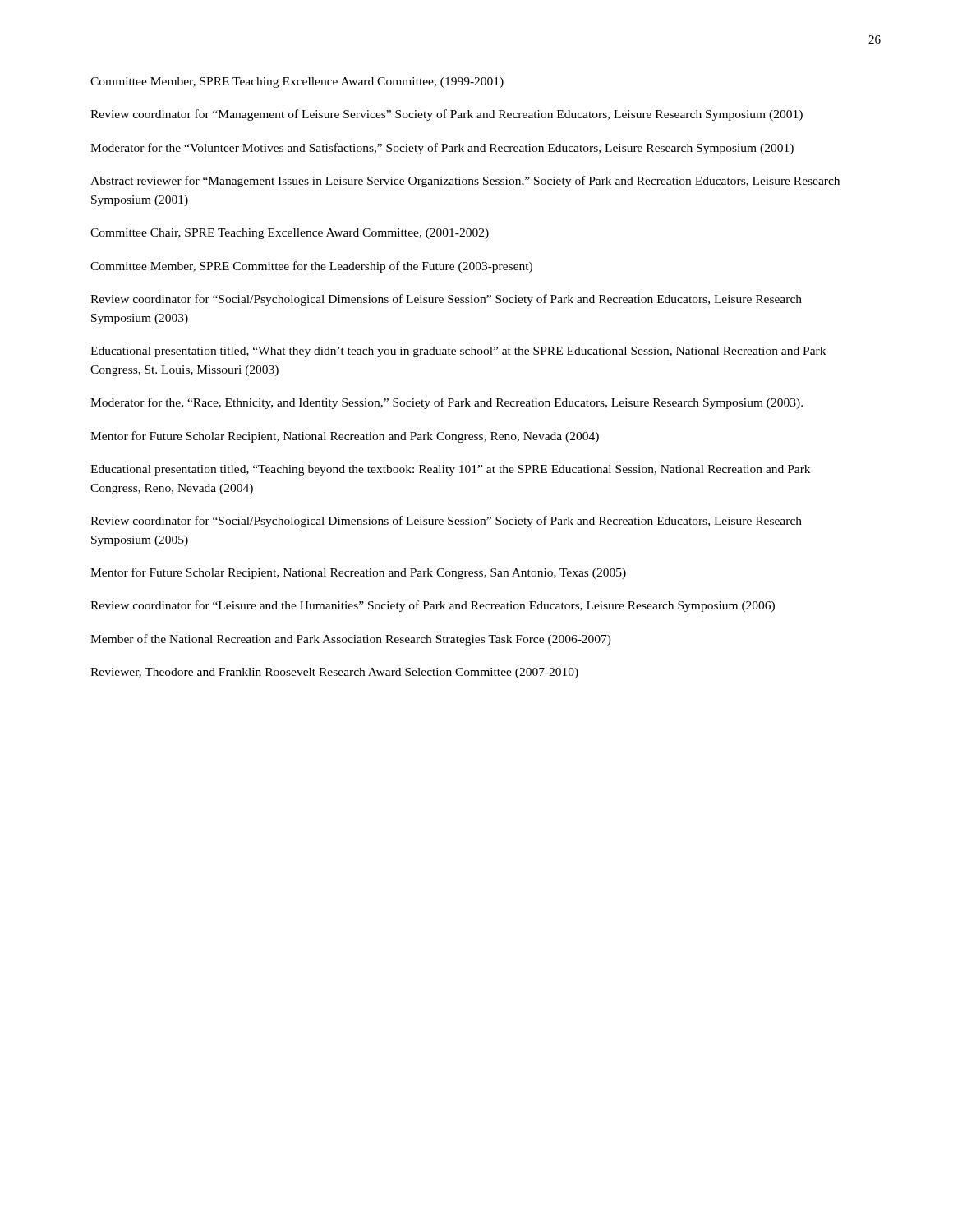Image resolution: width=953 pixels, height=1232 pixels.
Task: Click on the list item containing "Educational presentation titled, “What they didn’t teach you"
Action: [458, 360]
